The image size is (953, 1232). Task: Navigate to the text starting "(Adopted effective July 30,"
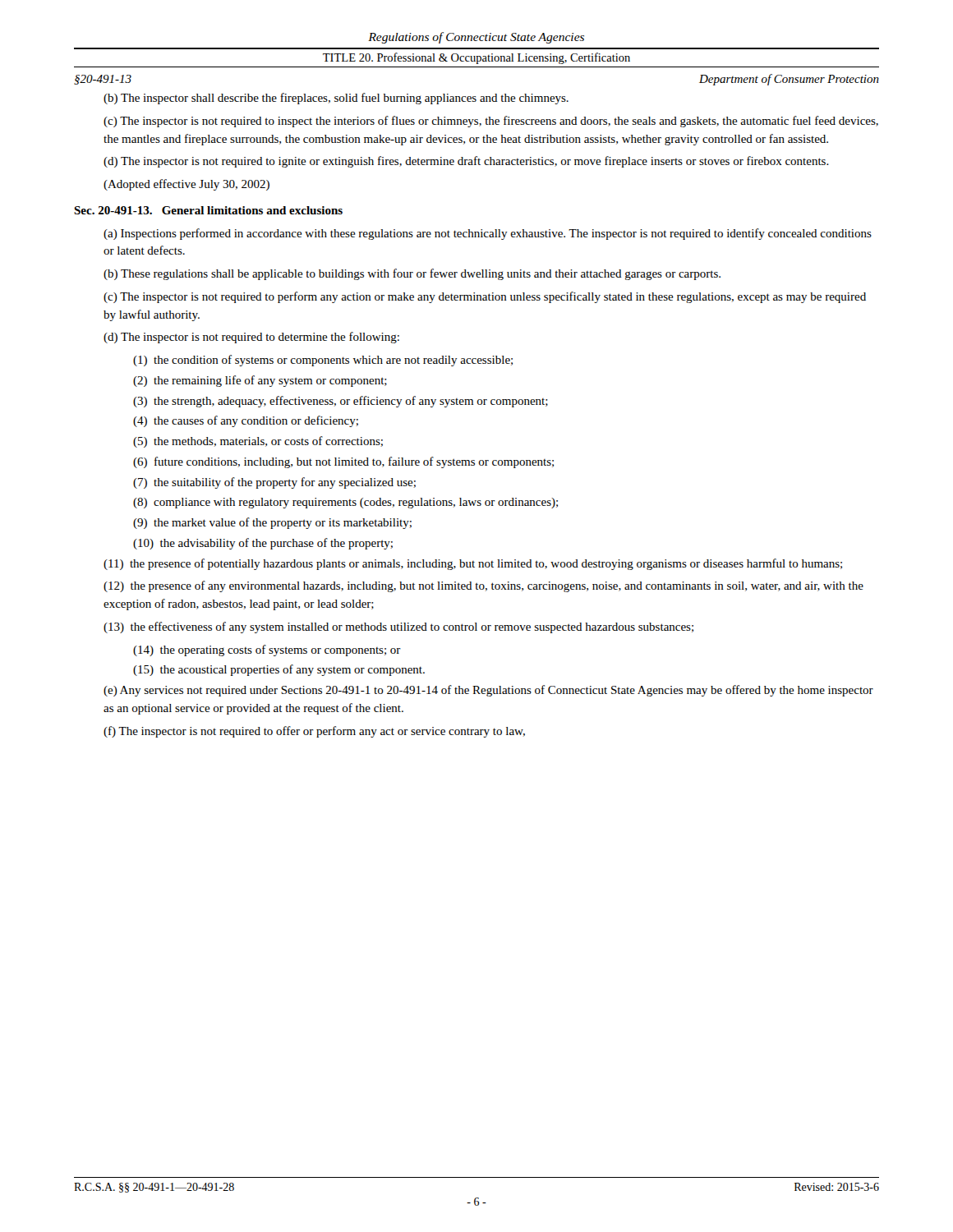pyautogui.click(x=187, y=184)
